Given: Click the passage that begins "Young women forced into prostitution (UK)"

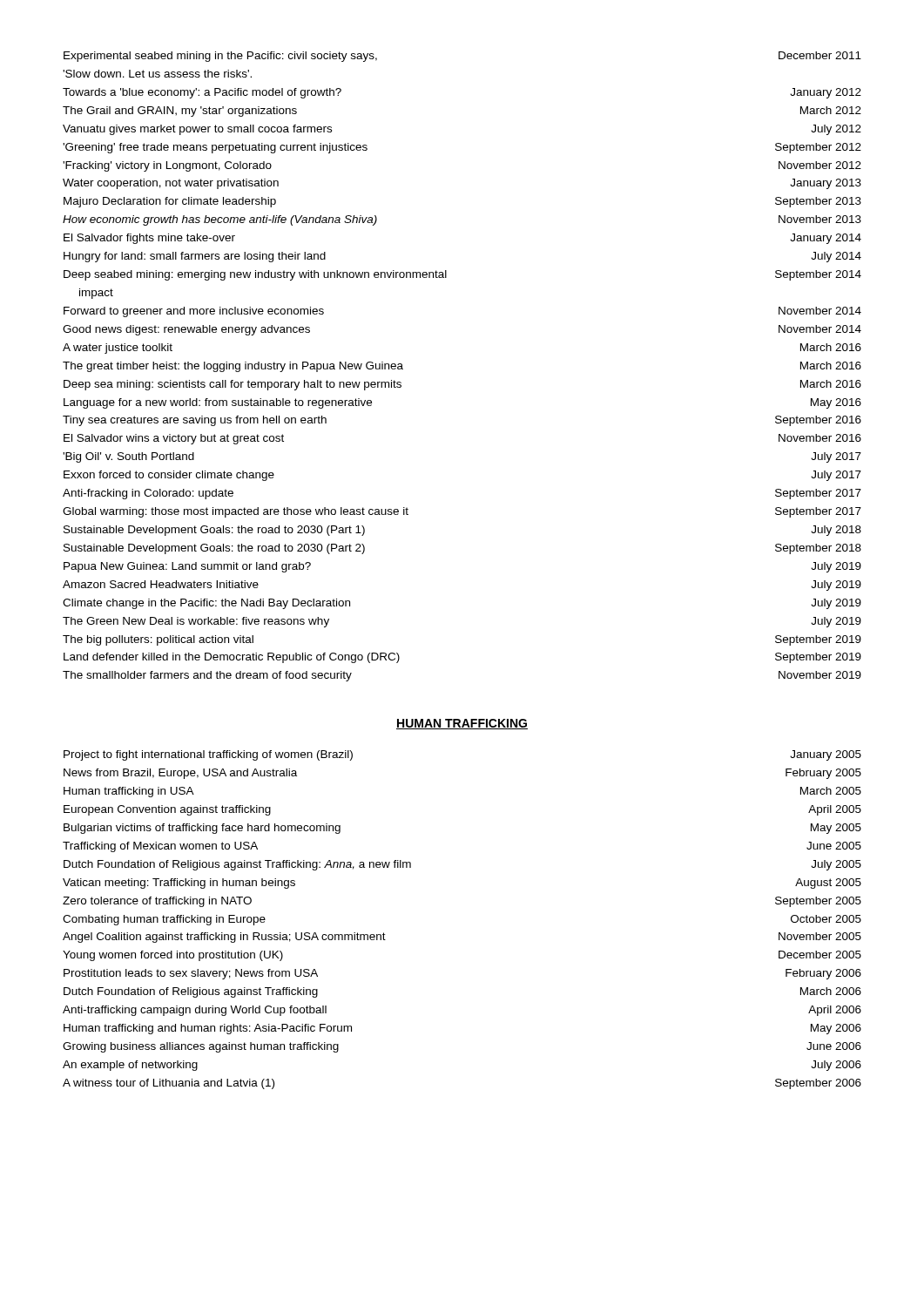Looking at the screenshot, I should point(170,957).
